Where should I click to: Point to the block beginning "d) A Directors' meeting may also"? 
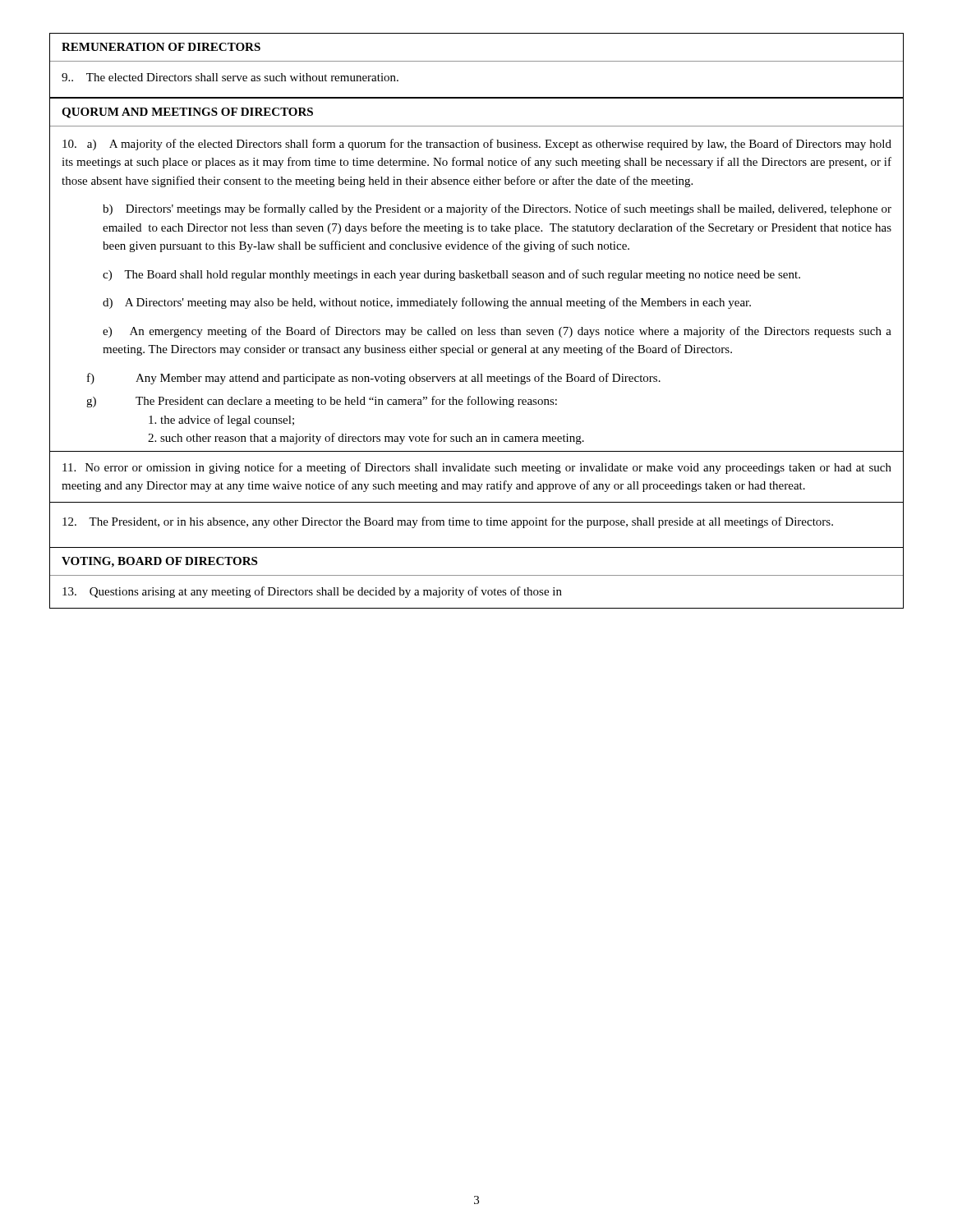(427, 302)
